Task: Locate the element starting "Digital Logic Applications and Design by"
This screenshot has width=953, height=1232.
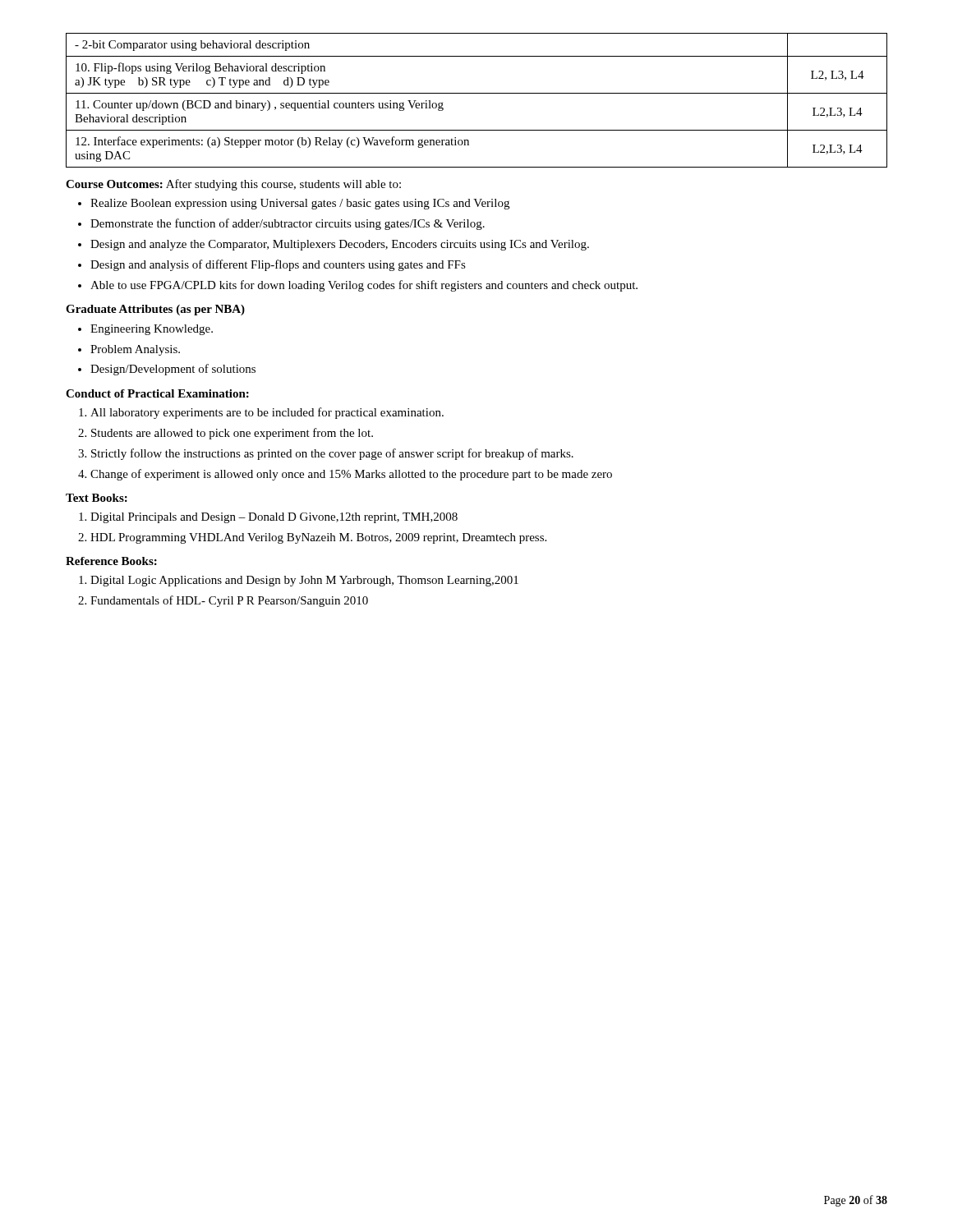Action: (476, 580)
